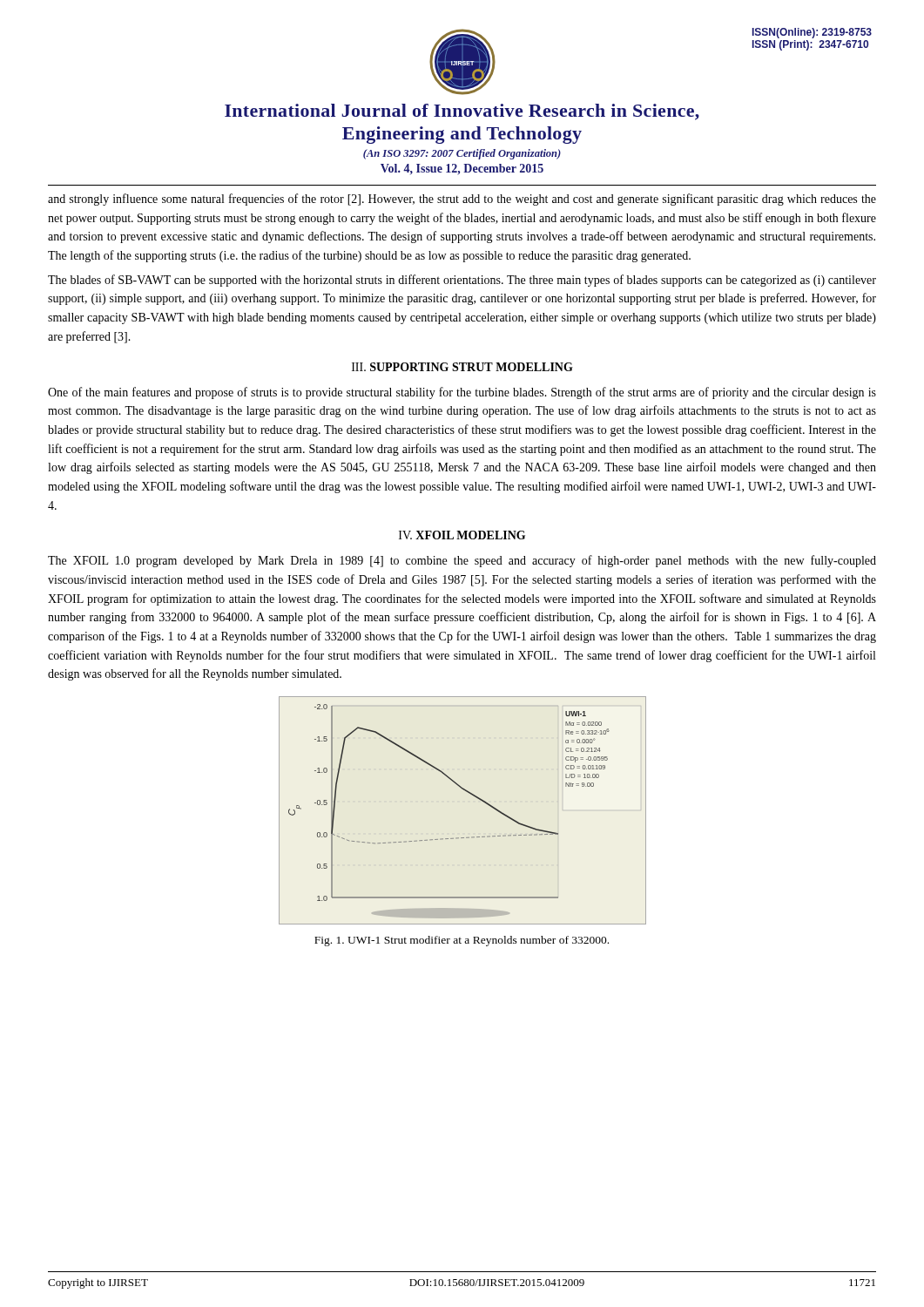Navigate to the block starting "and strongly influence some natural frequencies of the"
This screenshot has width=924, height=1307.
(462, 268)
